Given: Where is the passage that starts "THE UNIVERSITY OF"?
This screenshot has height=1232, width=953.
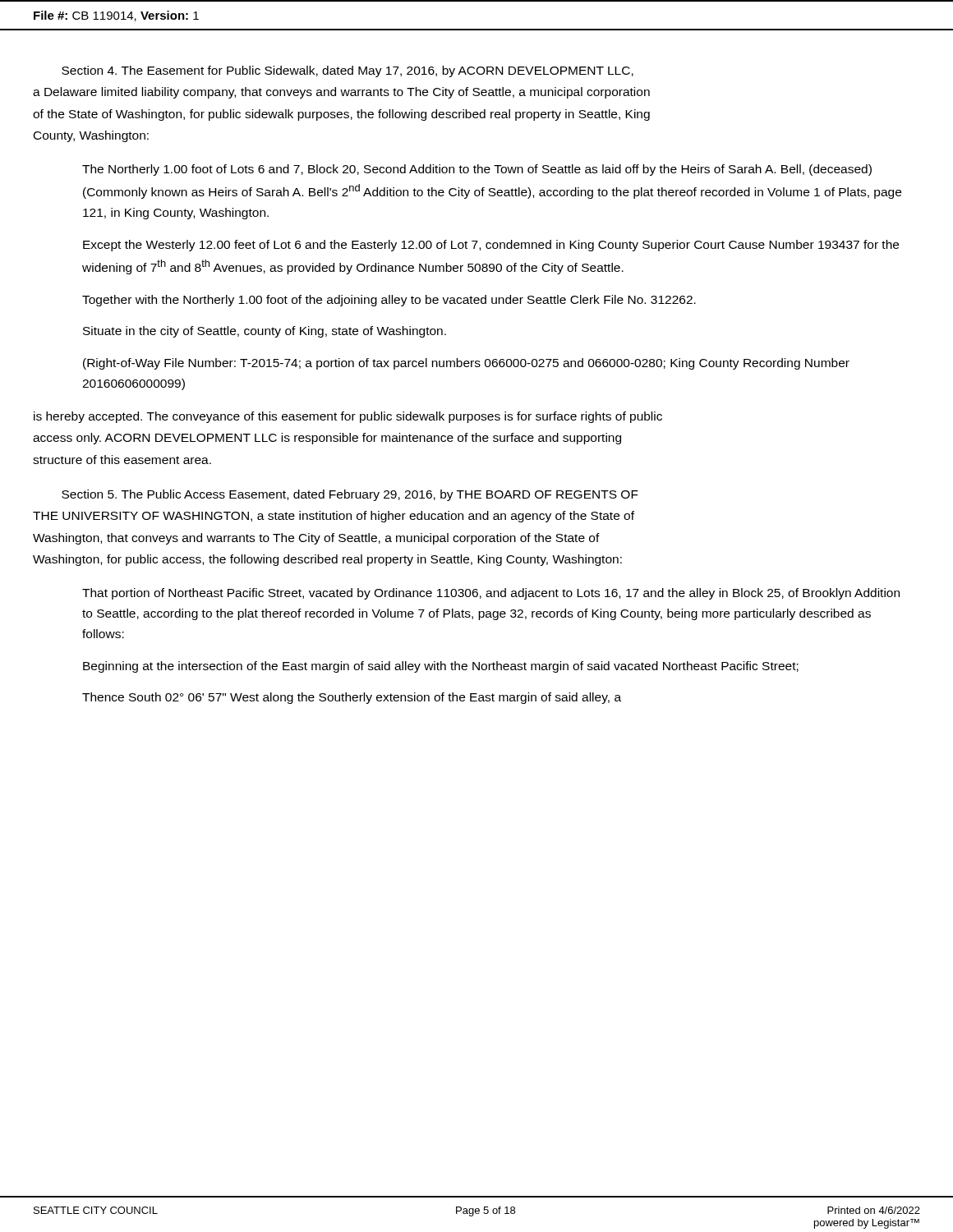Looking at the screenshot, I should [x=334, y=516].
